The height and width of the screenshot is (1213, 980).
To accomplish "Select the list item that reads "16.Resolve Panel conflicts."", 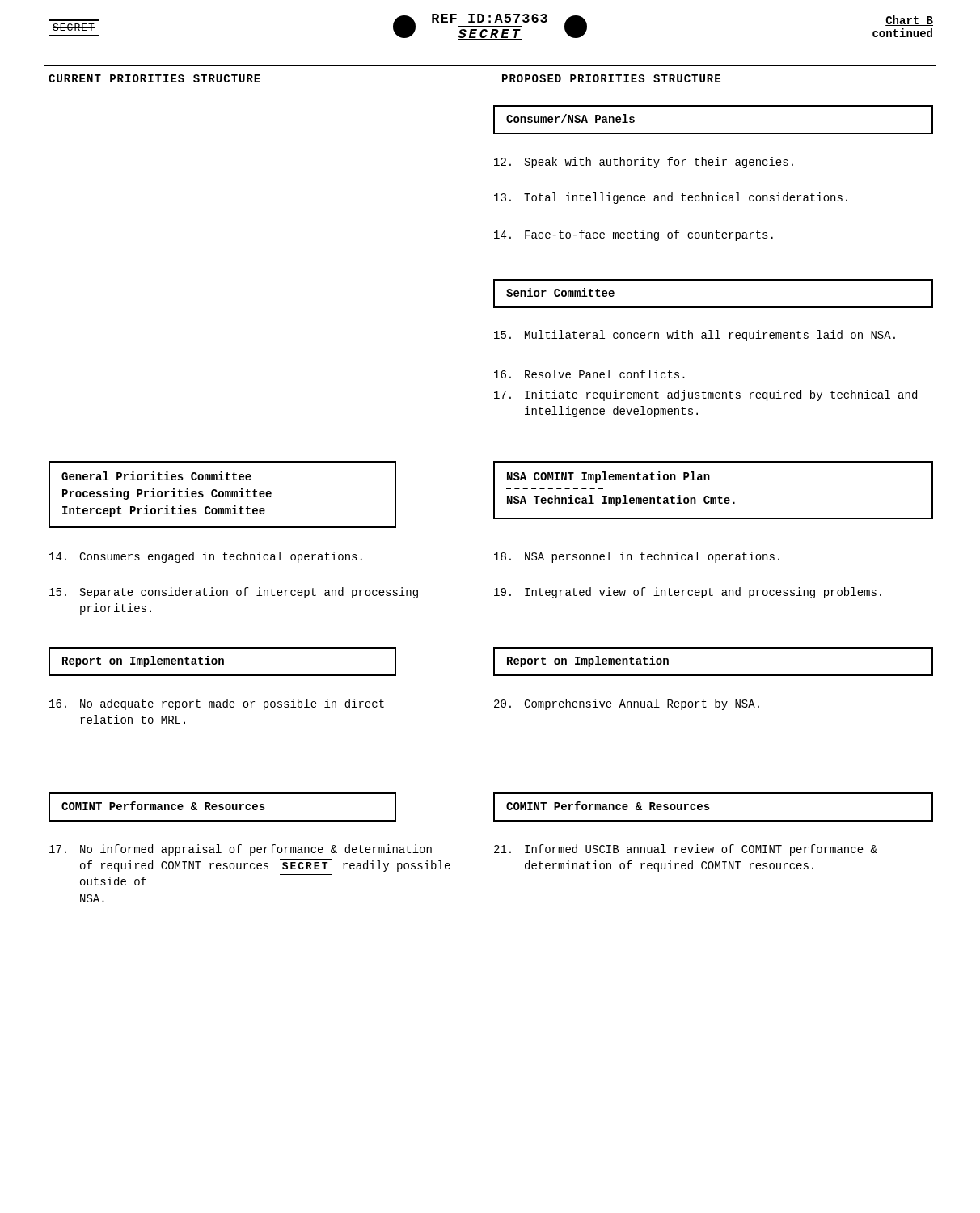I will (x=589, y=374).
